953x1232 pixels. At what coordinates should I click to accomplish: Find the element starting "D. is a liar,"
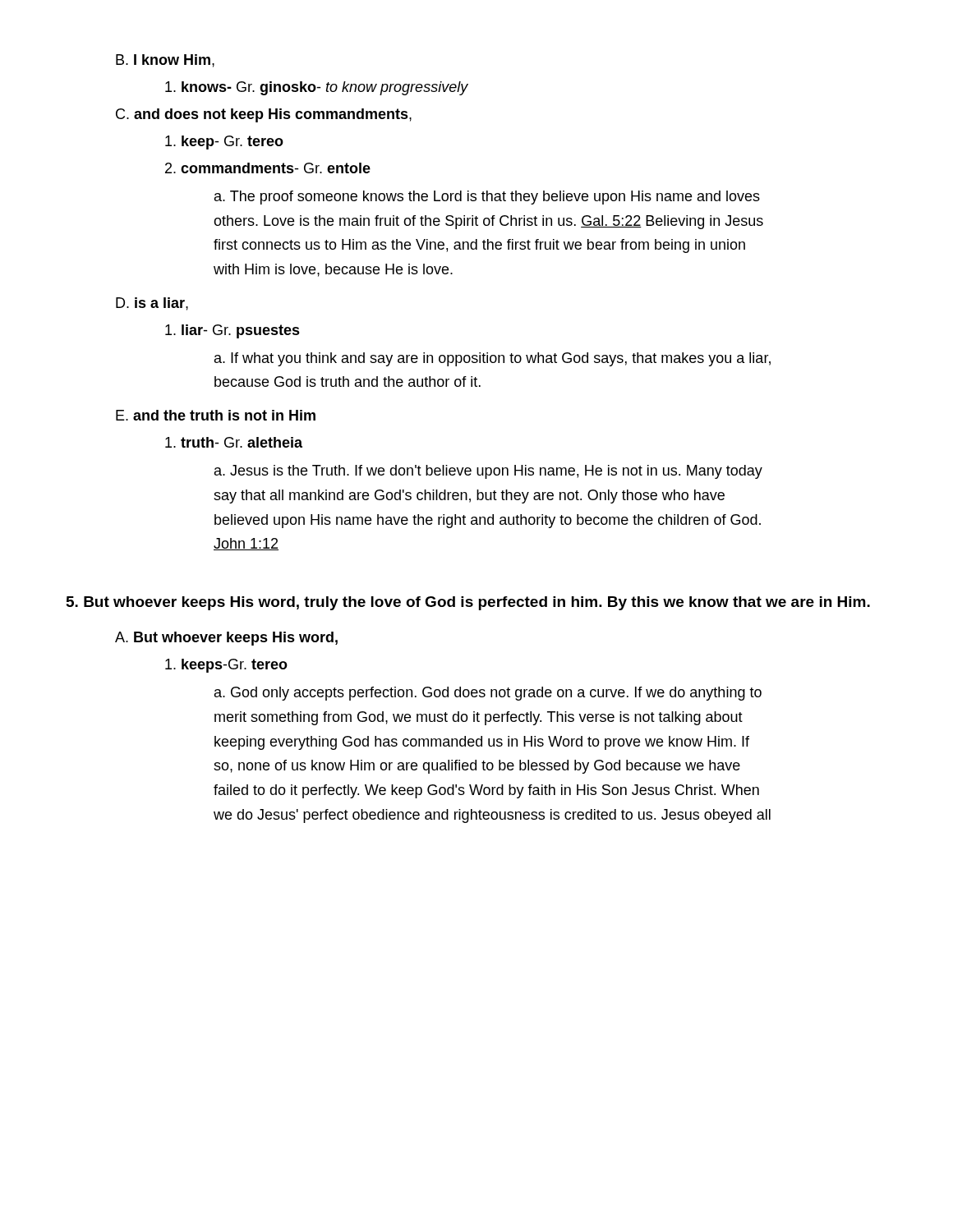[x=152, y=303]
